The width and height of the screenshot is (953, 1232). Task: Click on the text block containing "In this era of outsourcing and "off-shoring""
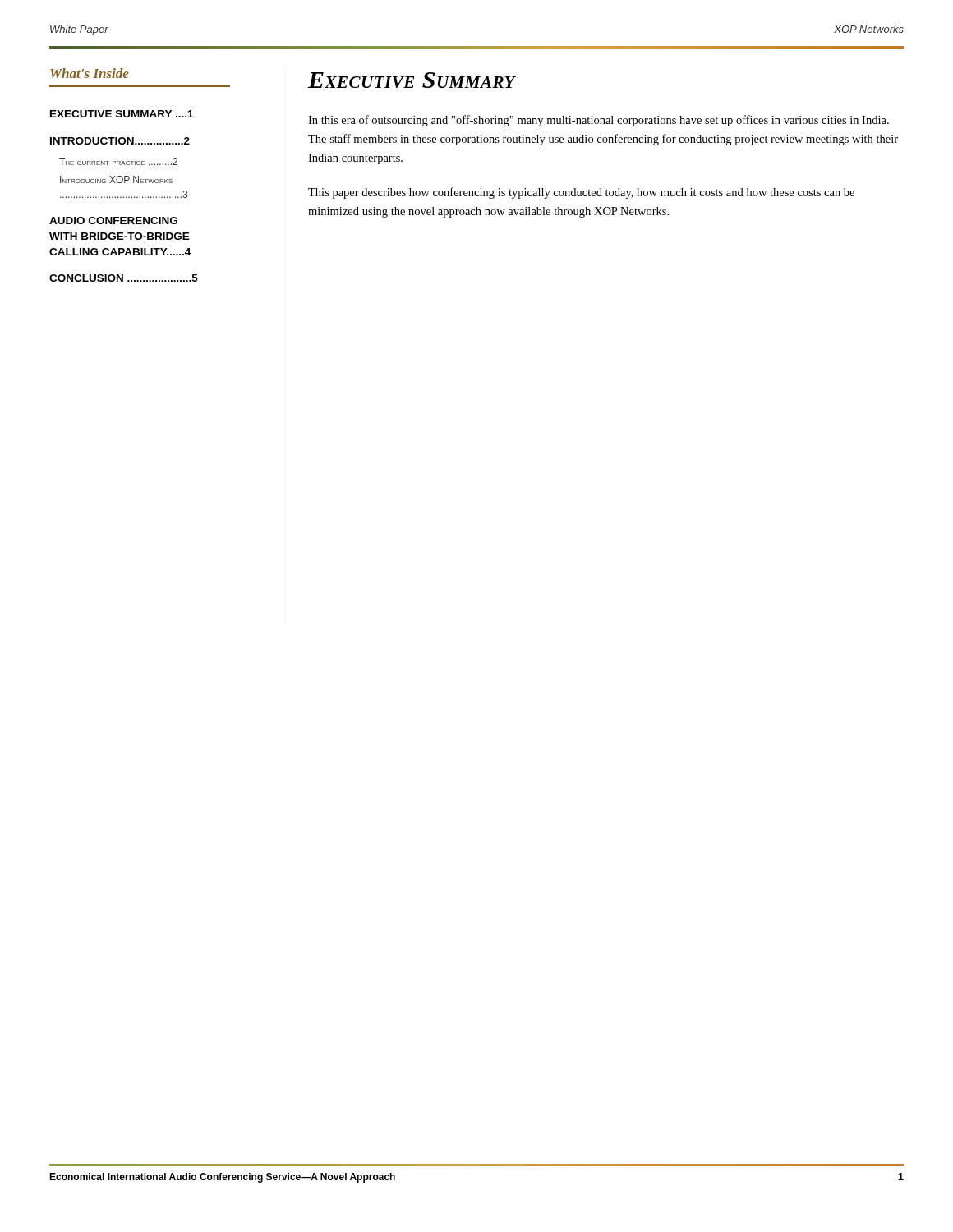[603, 139]
